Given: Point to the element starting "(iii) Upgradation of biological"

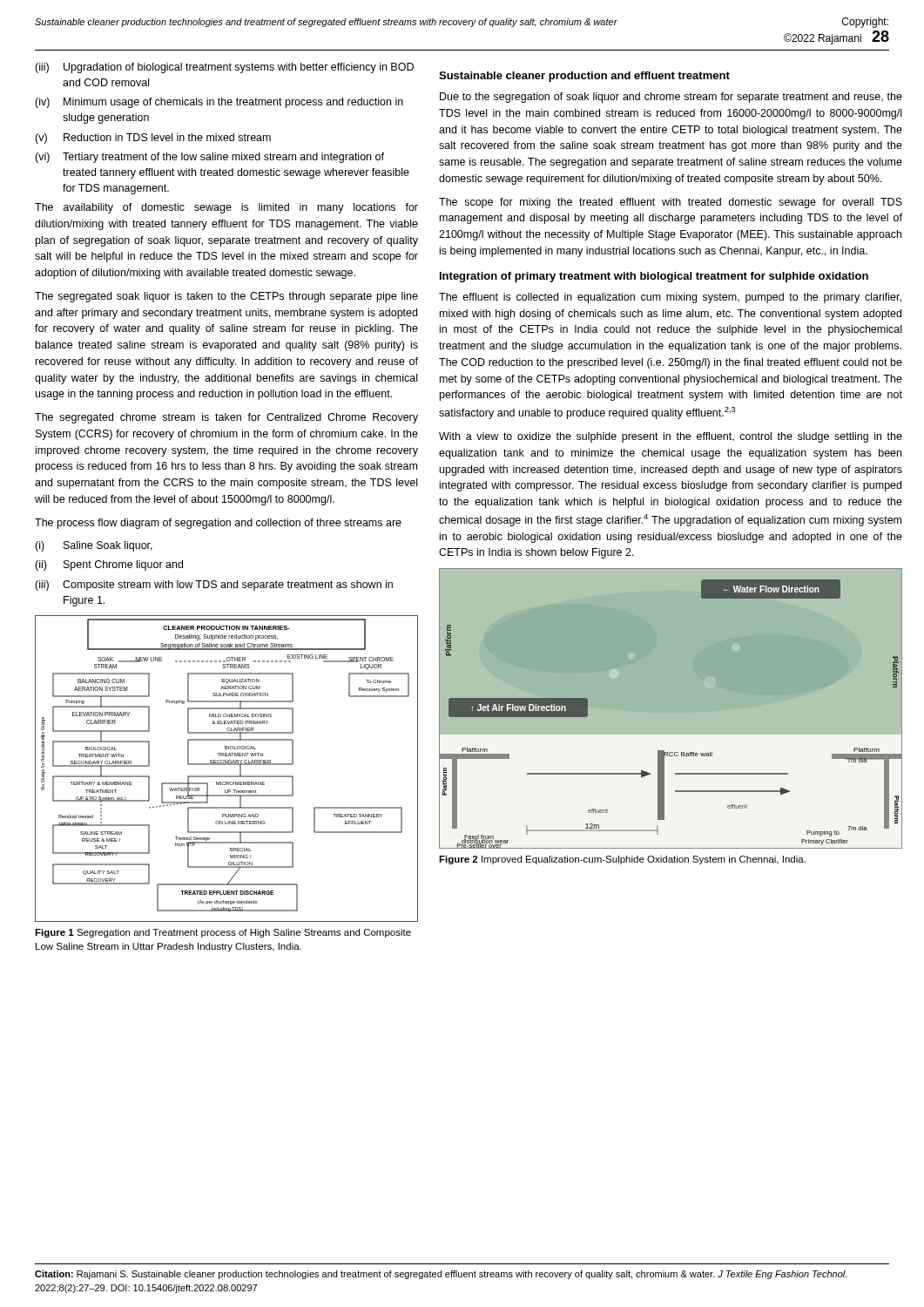Looking at the screenshot, I should tap(226, 75).
